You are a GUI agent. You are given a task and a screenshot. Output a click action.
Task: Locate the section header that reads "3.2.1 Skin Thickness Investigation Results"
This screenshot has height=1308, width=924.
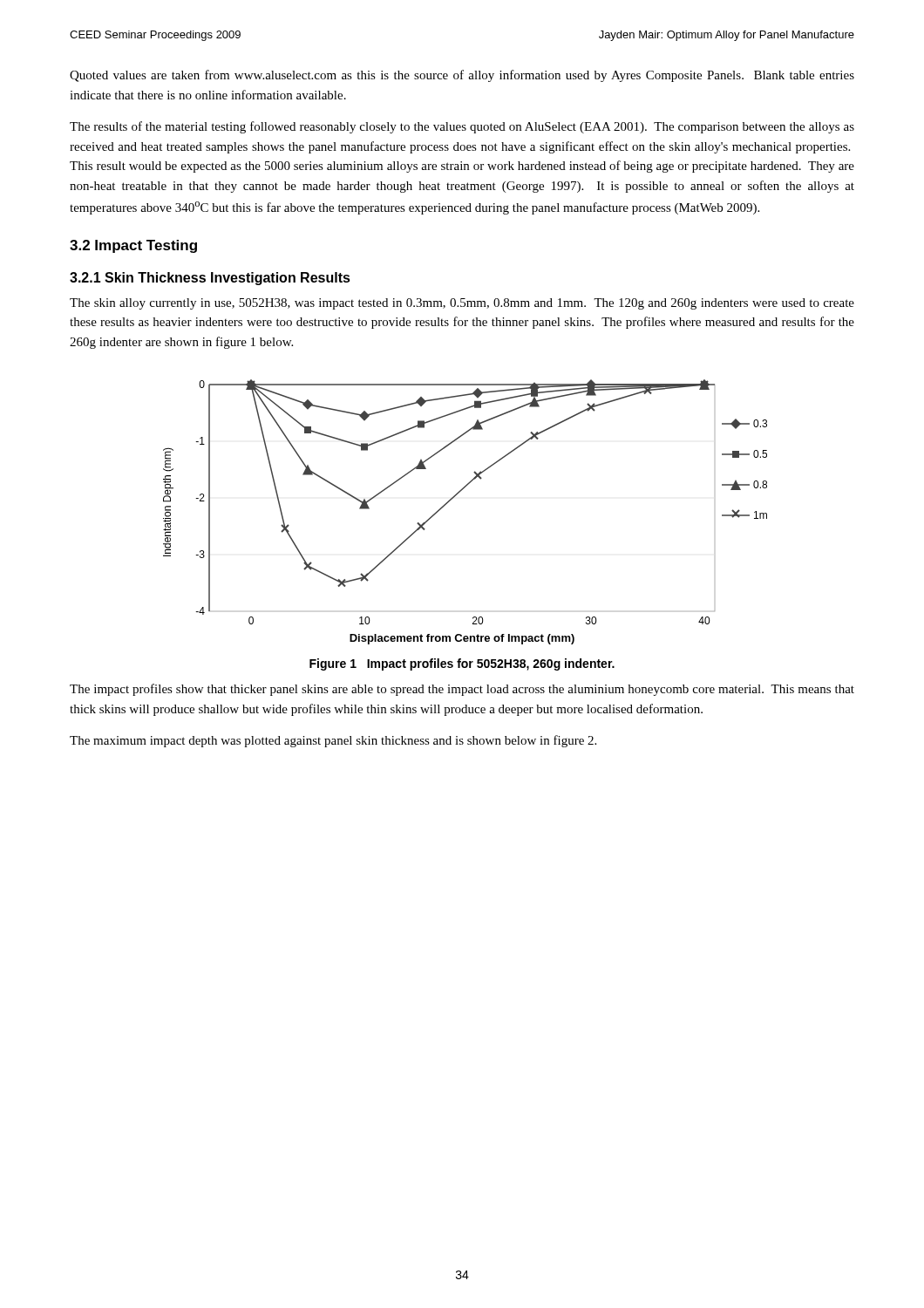tap(210, 277)
